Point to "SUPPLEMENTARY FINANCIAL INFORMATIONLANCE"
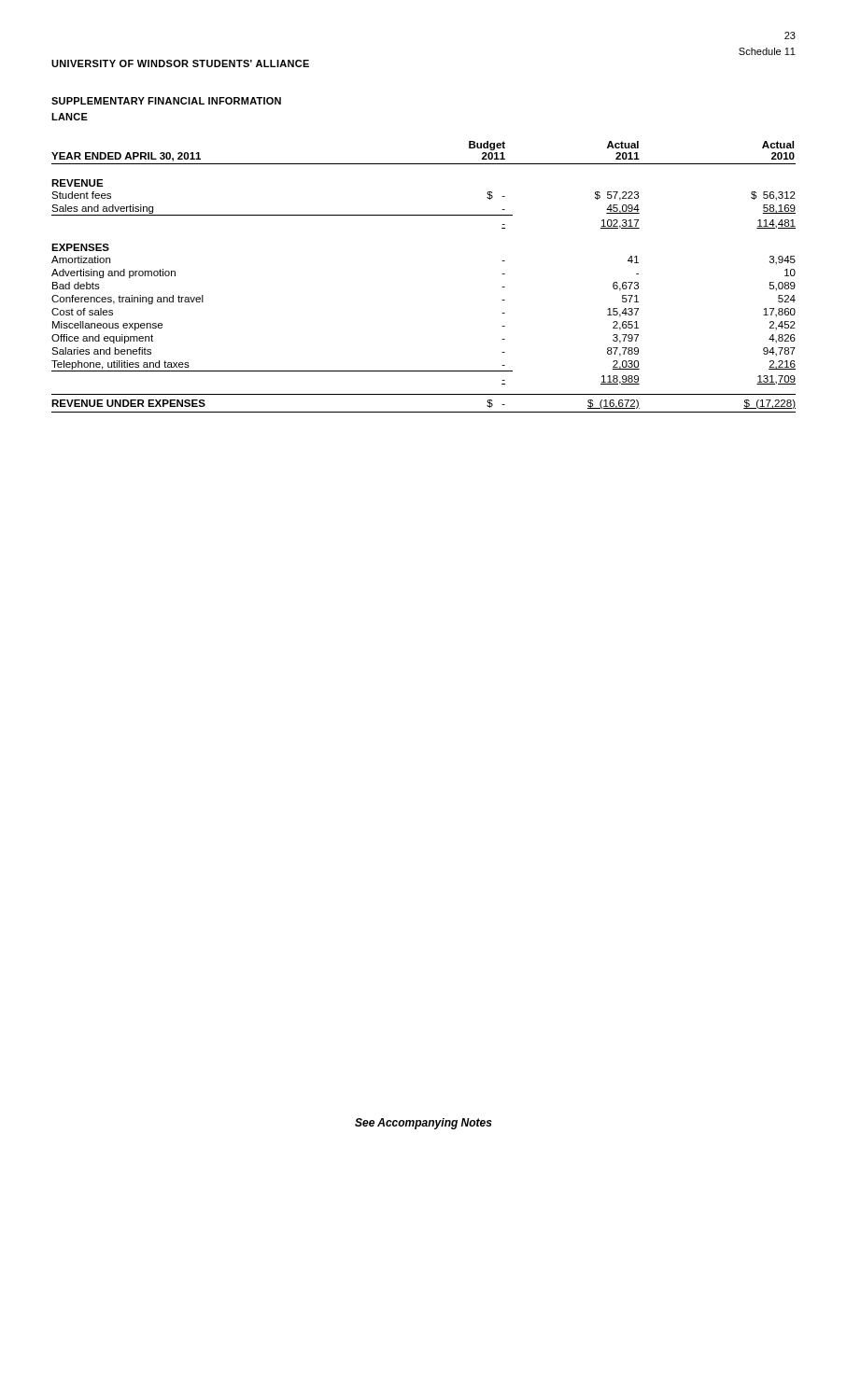The width and height of the screenshot is (847, 1400). [167, 108]
